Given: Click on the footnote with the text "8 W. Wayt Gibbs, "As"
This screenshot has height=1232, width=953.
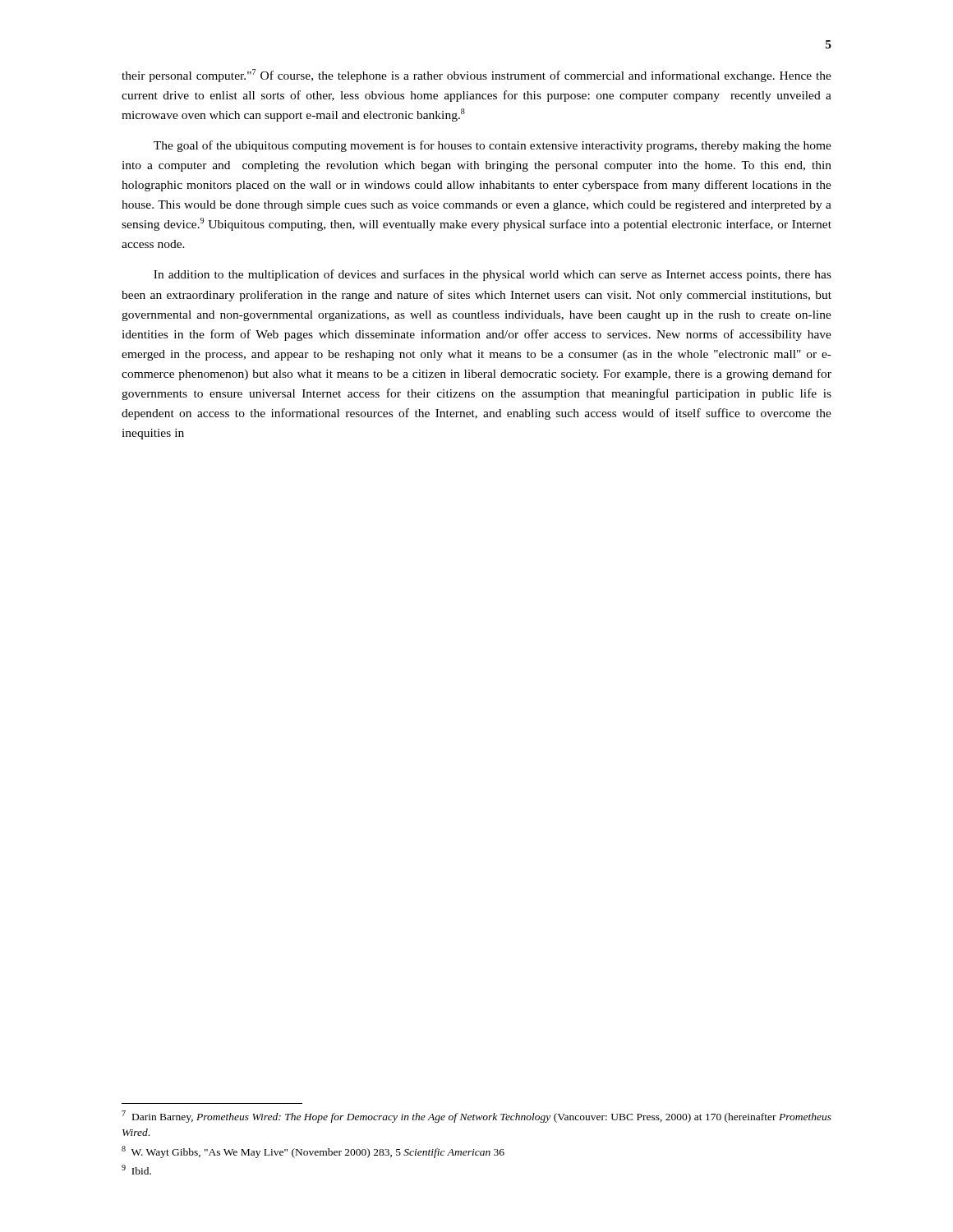Looking at the screenshot, I should (x=313, y=1151).
